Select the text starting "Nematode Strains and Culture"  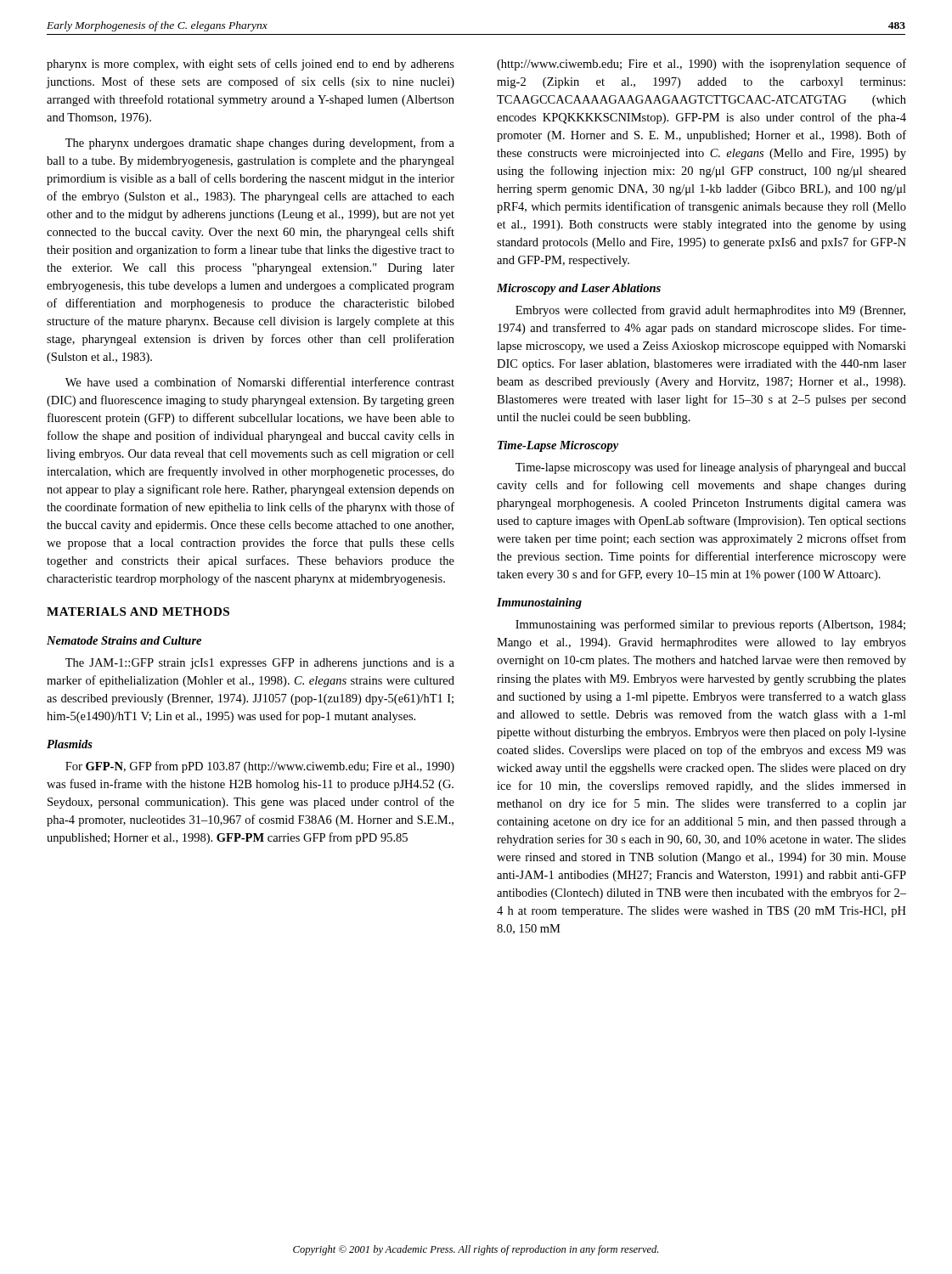click(x=124, y=640)
